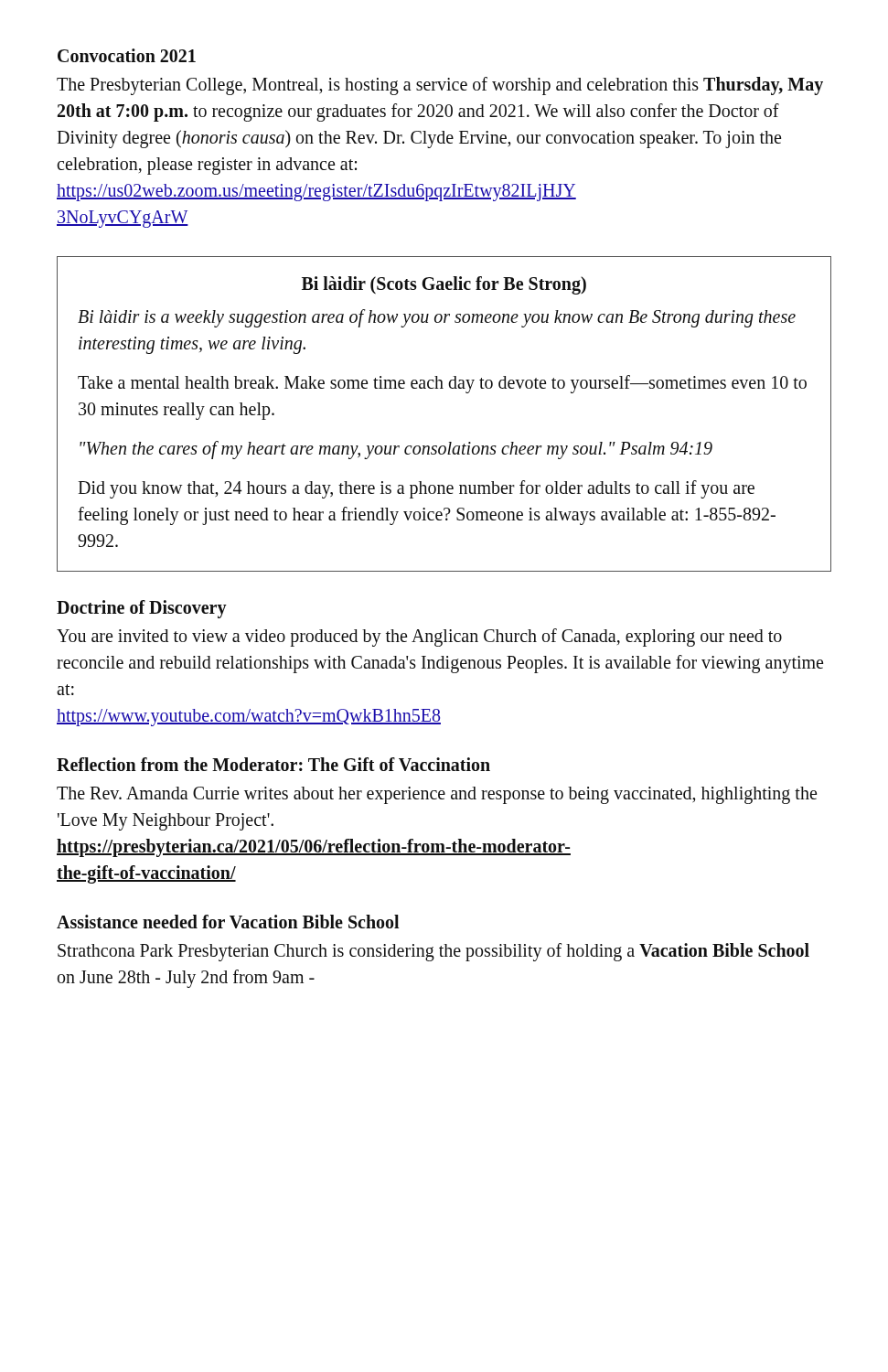
Task: Point to the block beginning "The Rev. Amanda Currie writes about"
Action: coord(437,833)
